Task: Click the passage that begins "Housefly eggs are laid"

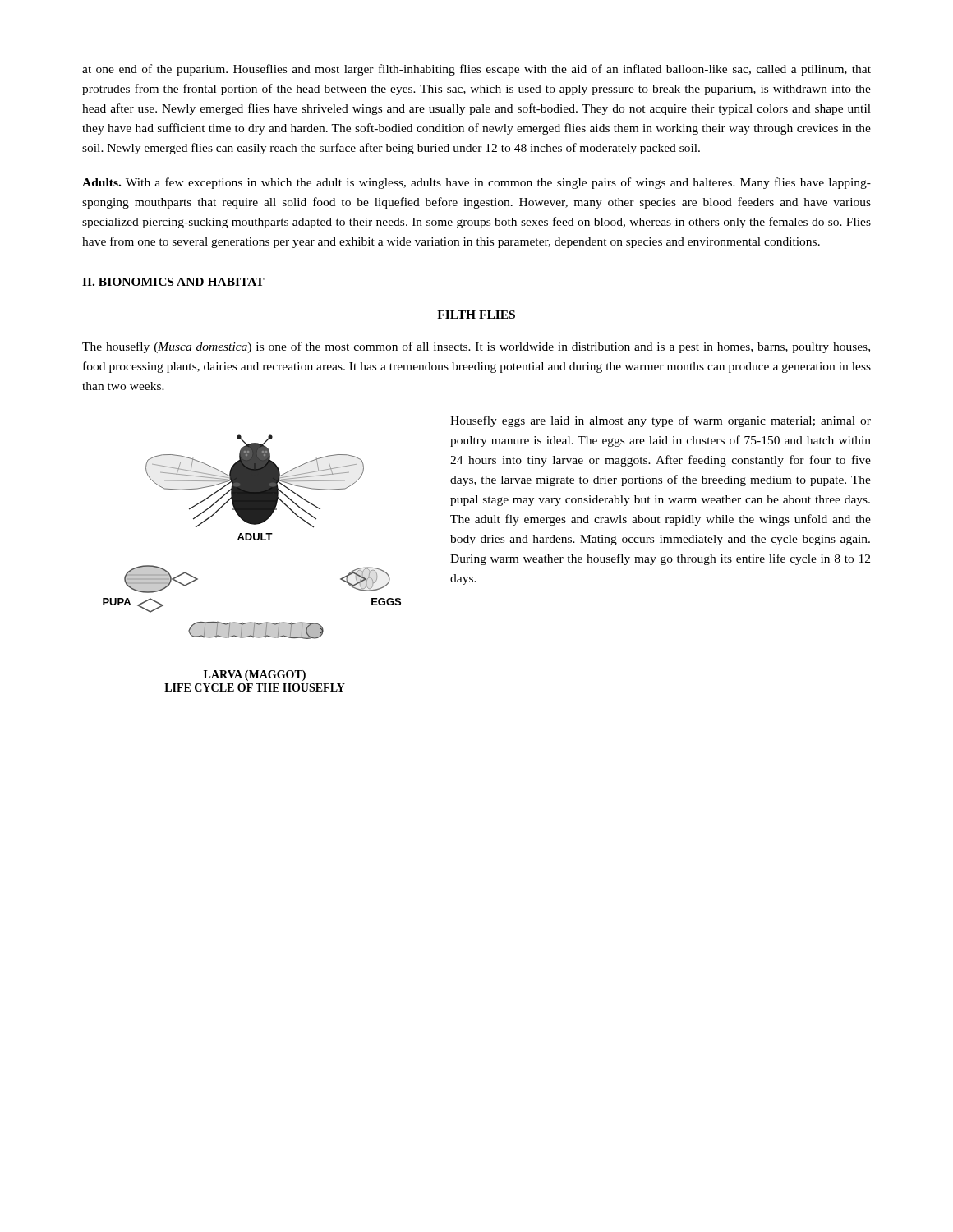Action: [661, 499]
